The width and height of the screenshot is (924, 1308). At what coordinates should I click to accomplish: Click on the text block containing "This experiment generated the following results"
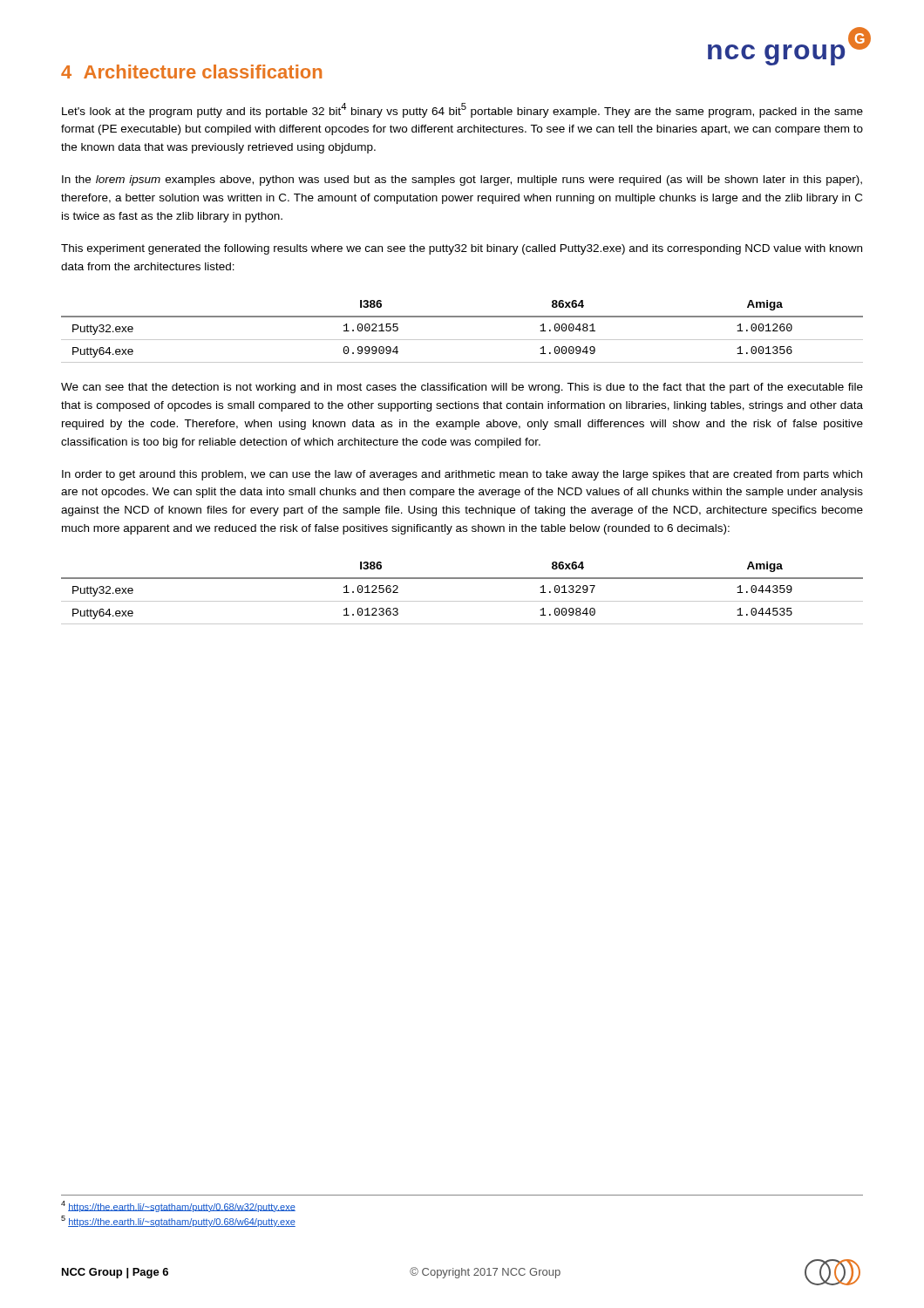coord(462,257)
